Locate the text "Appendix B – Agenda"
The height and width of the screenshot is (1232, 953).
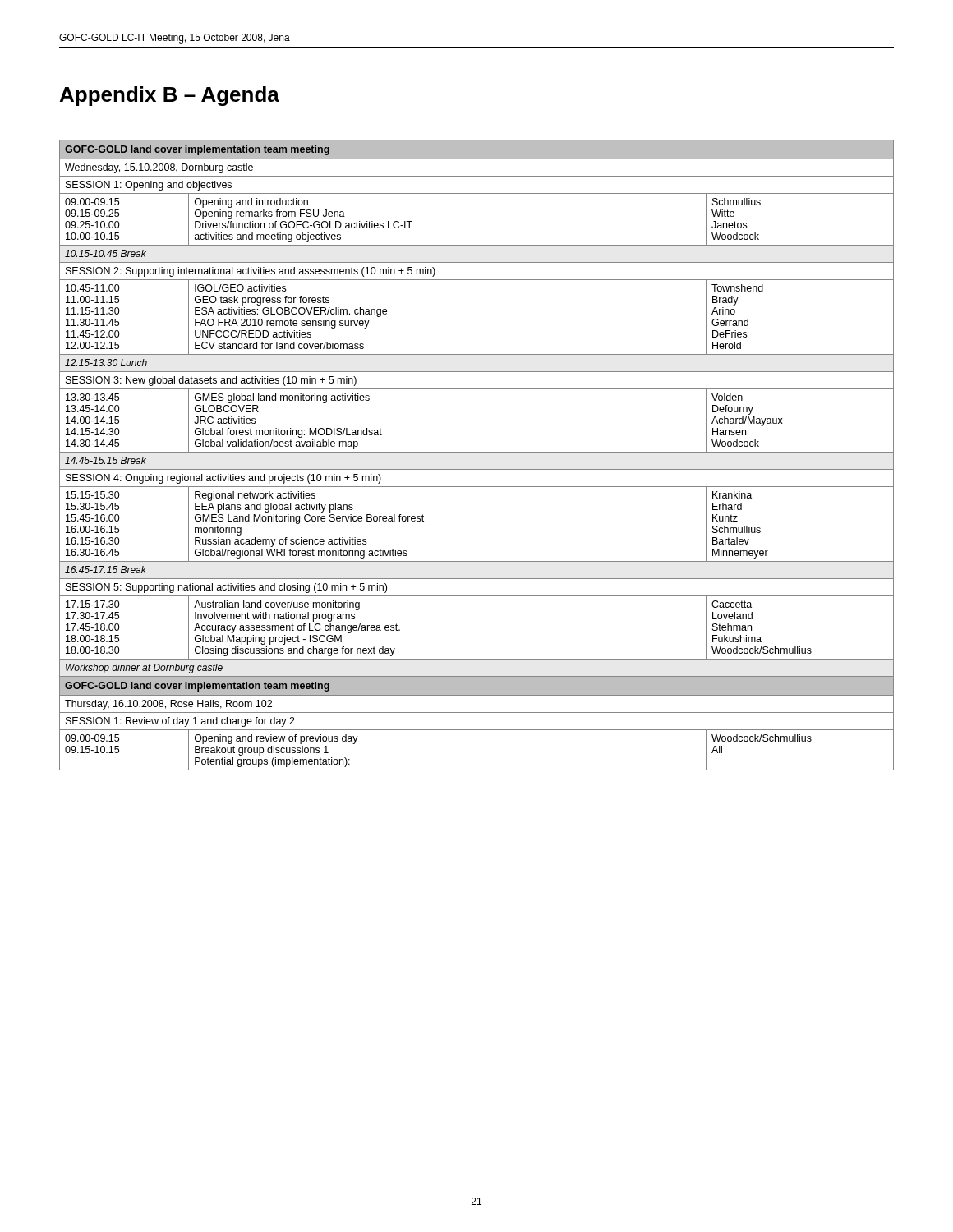(169, 95)
